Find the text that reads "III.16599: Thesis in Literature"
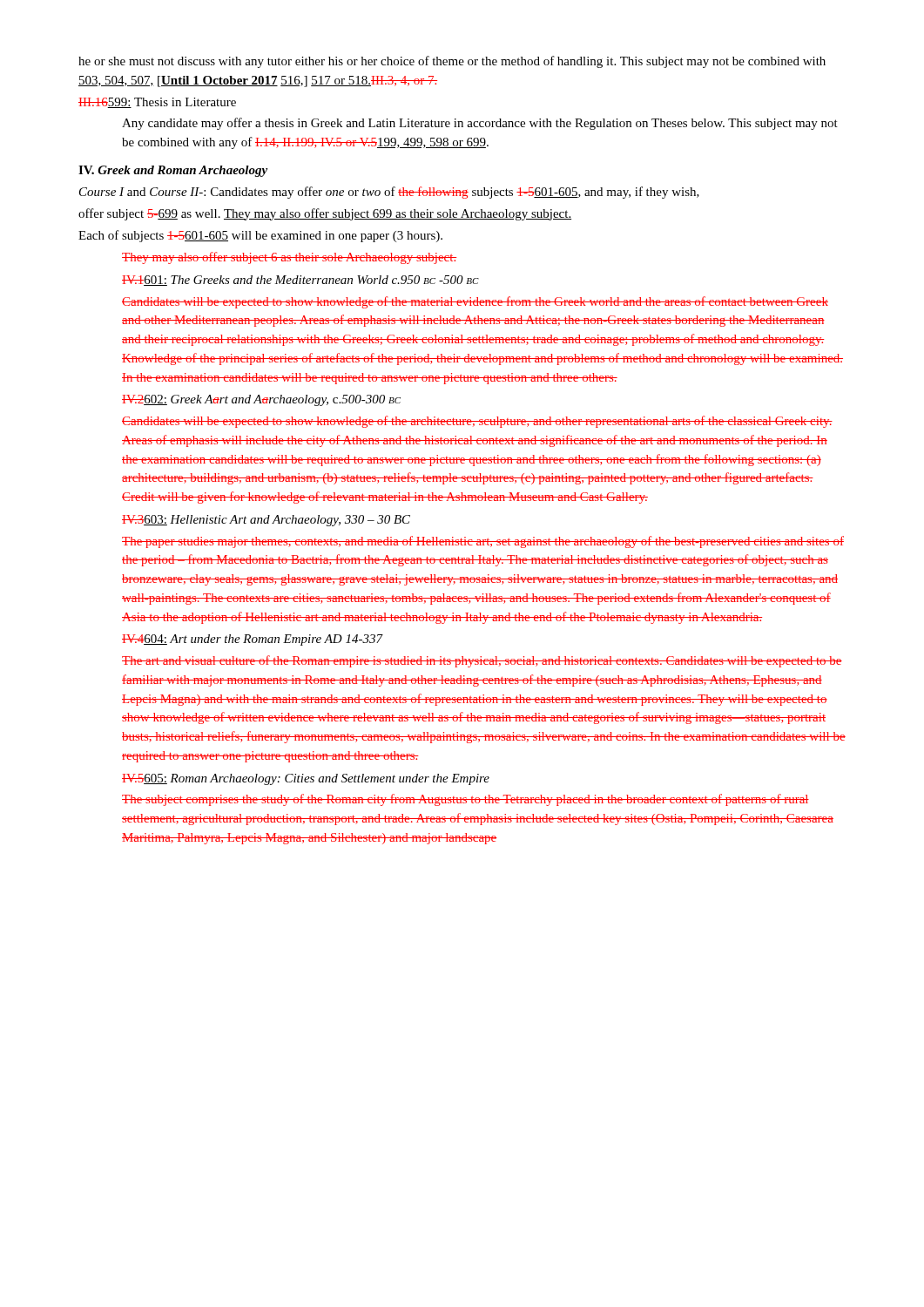 [x=157, y=101]
